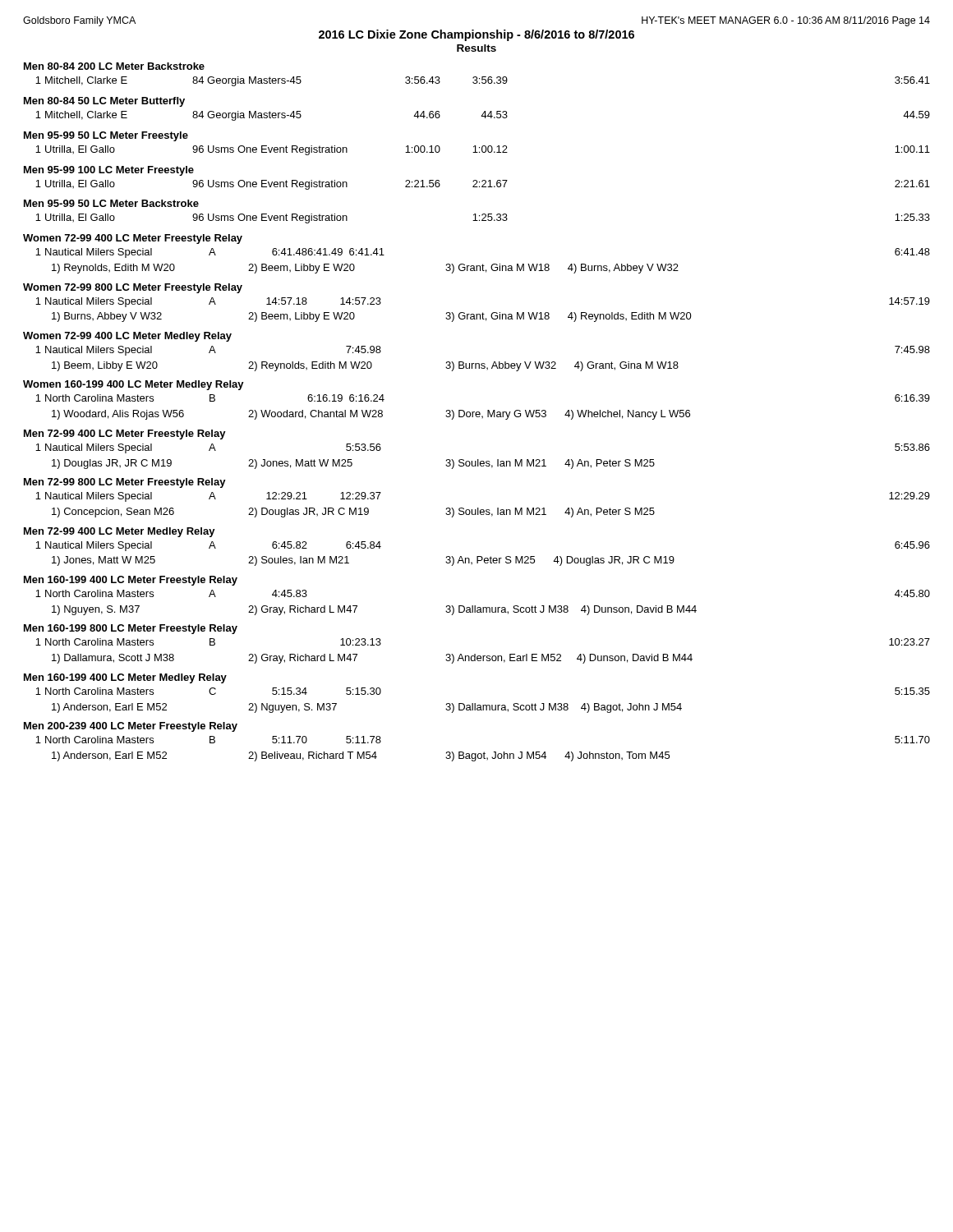The width and height of the screenshot is (953, 1232).
Task: Locate the section header that reads "Women 72-99 800 LC Meter Freestyle Relay"
Action: [133, 287]
